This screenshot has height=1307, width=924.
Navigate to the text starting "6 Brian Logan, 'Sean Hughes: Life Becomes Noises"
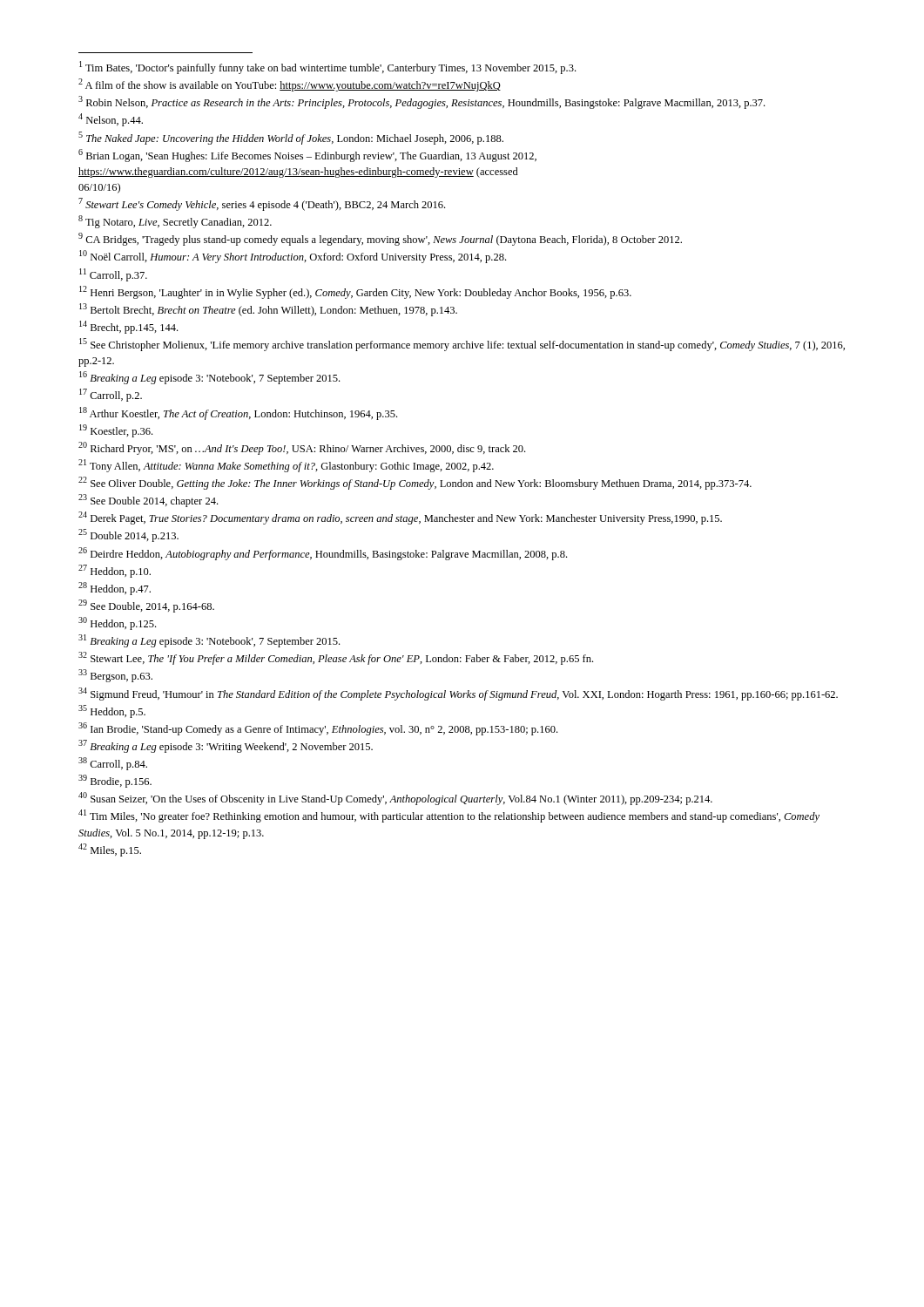(x=308, y=171)
